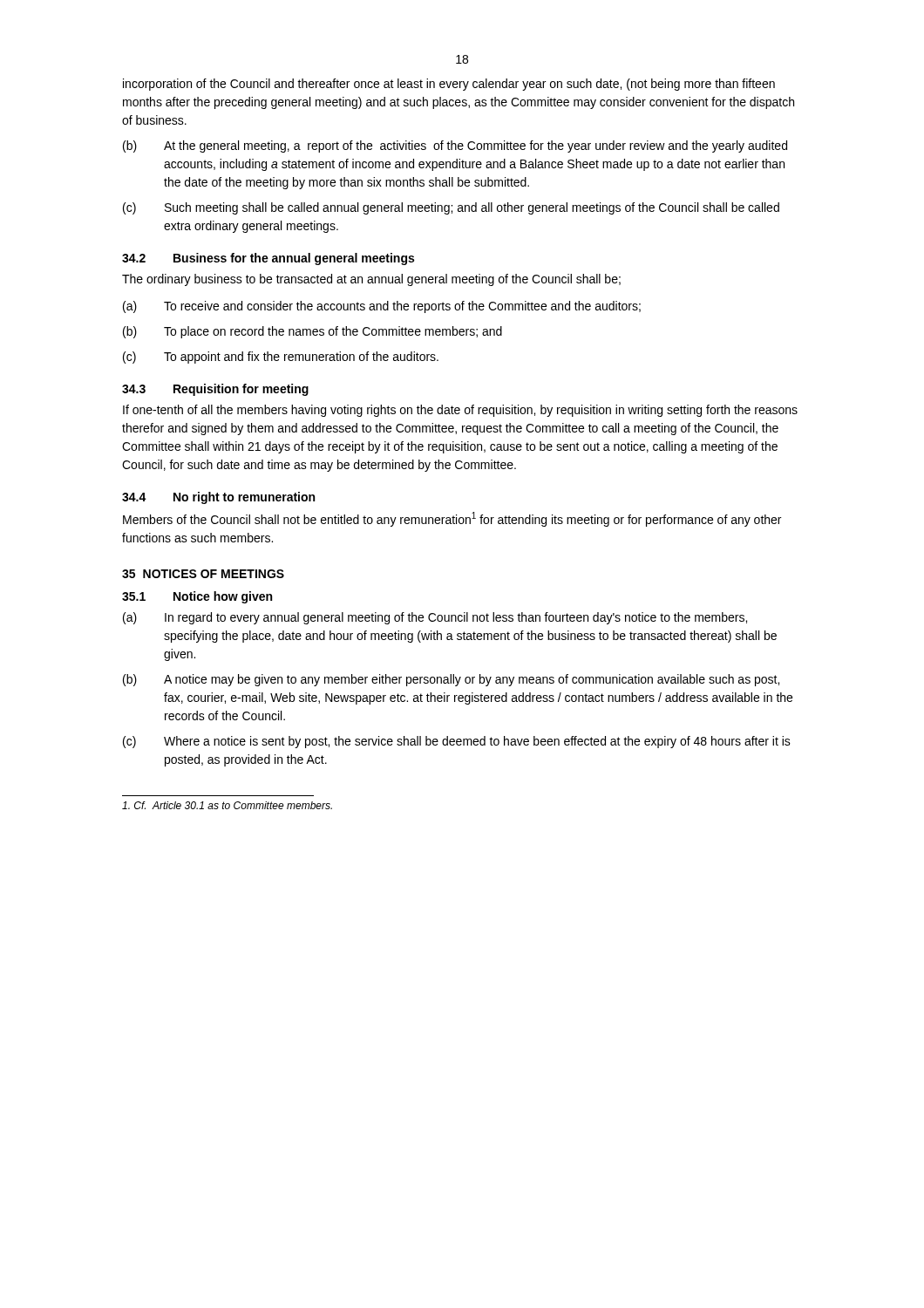924x1308 pixels.
Task: Point to the block starting "(b) To place on record the"
Action: pyautogui.click(x=462, y=332)
